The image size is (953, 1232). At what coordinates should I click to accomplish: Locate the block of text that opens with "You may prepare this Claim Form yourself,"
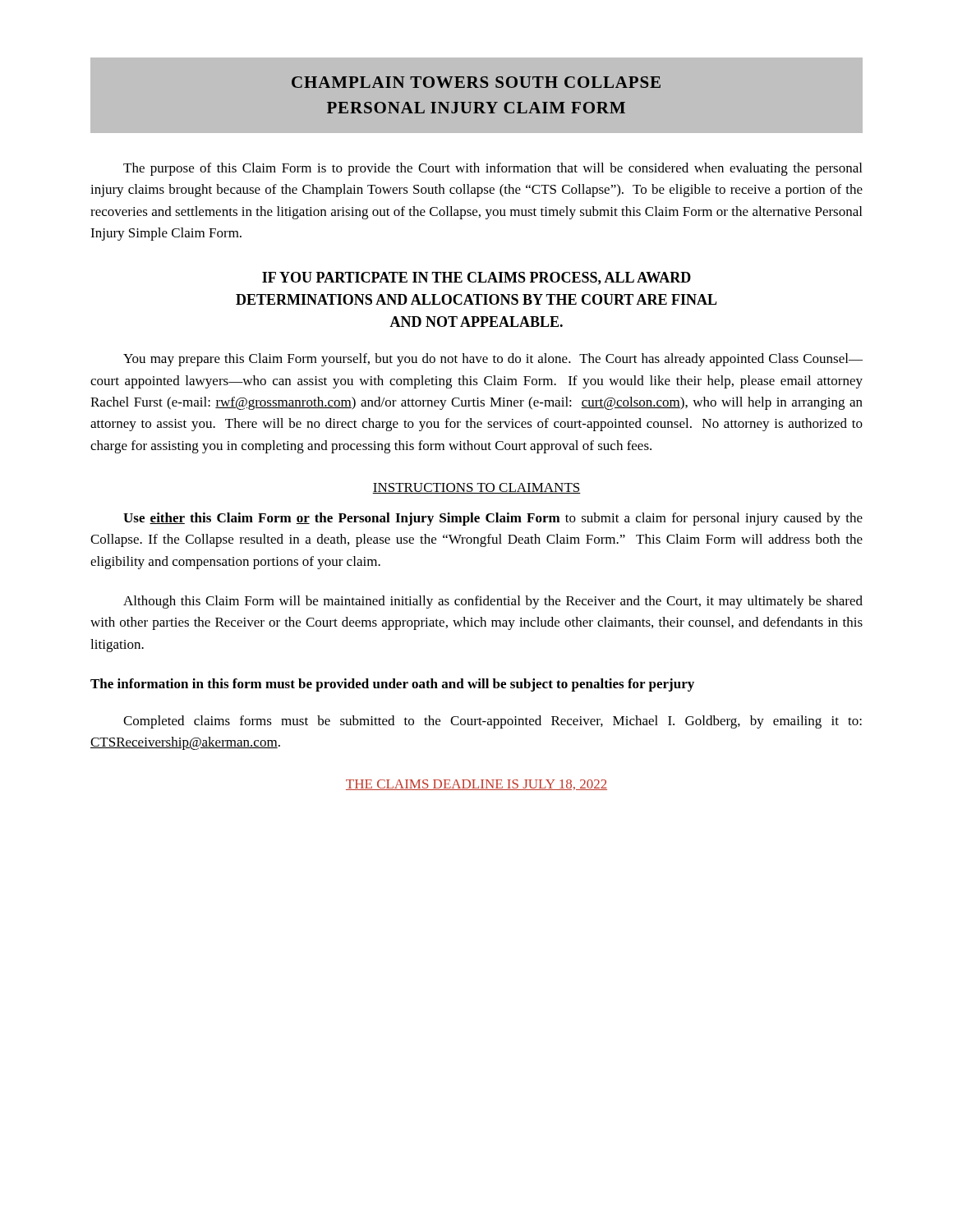476,402
